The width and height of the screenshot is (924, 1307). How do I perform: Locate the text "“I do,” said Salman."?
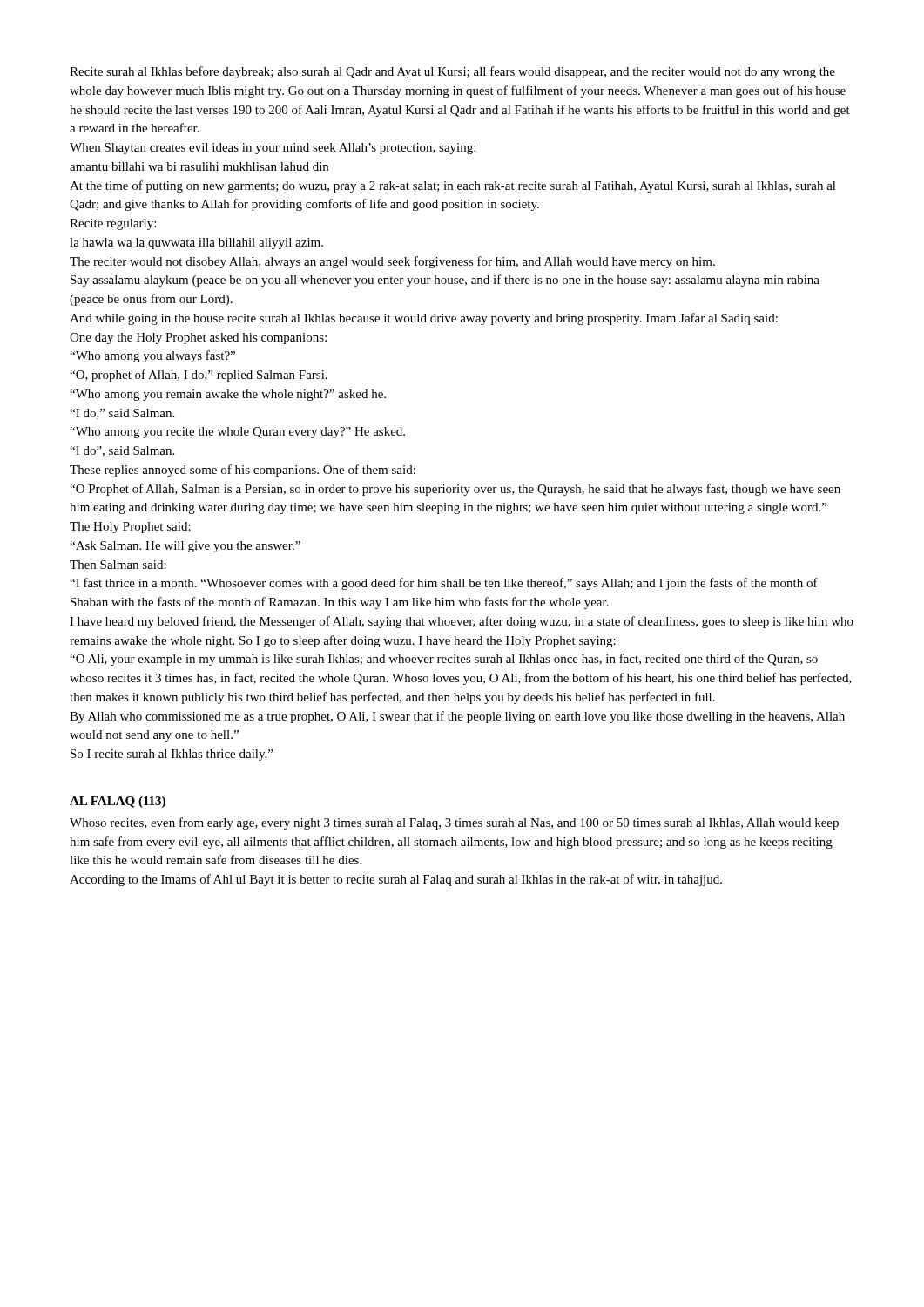[x=122, y=413]
